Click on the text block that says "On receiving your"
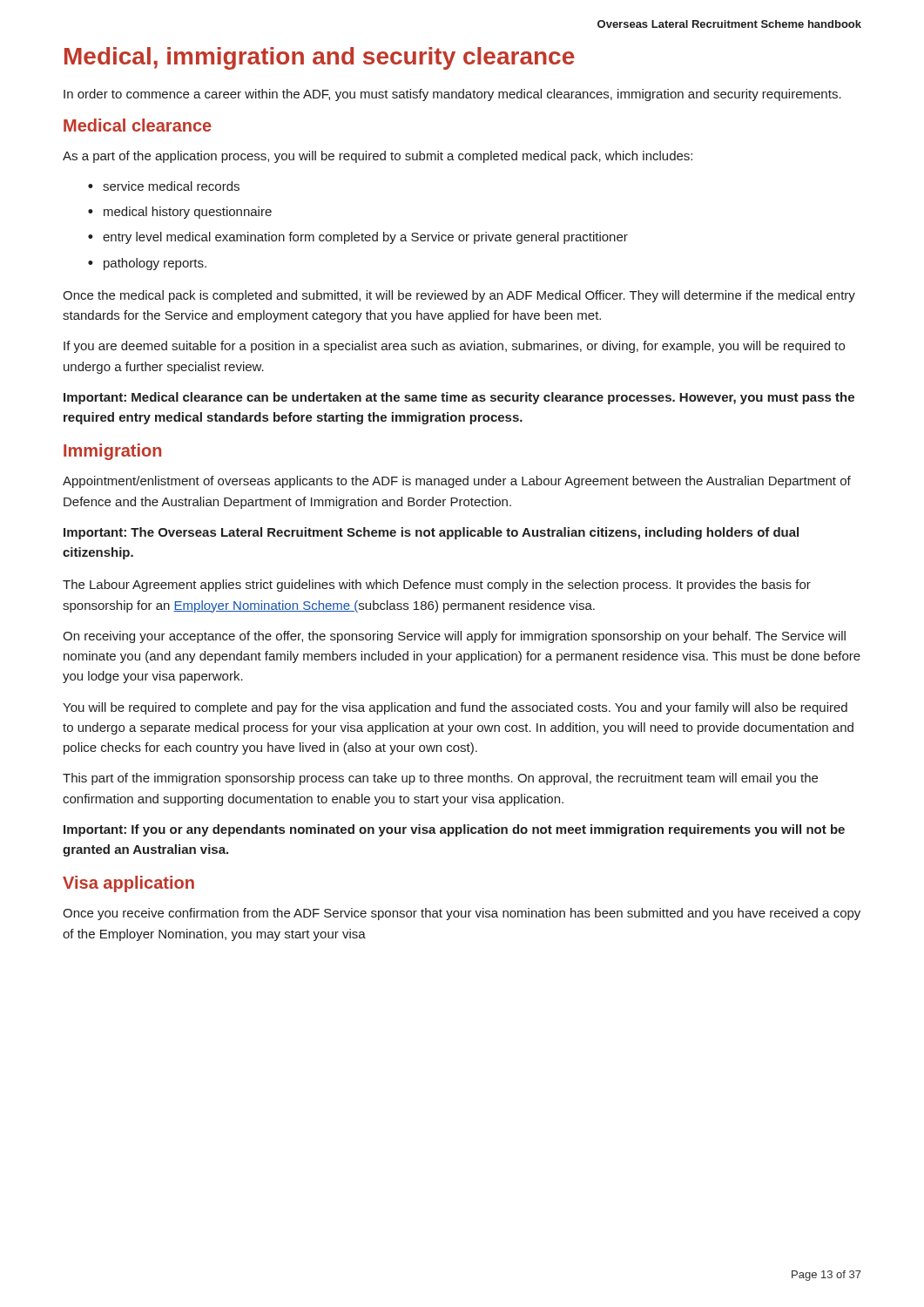The height and width of the screenshot is (1307, 924). coord(462,656)
